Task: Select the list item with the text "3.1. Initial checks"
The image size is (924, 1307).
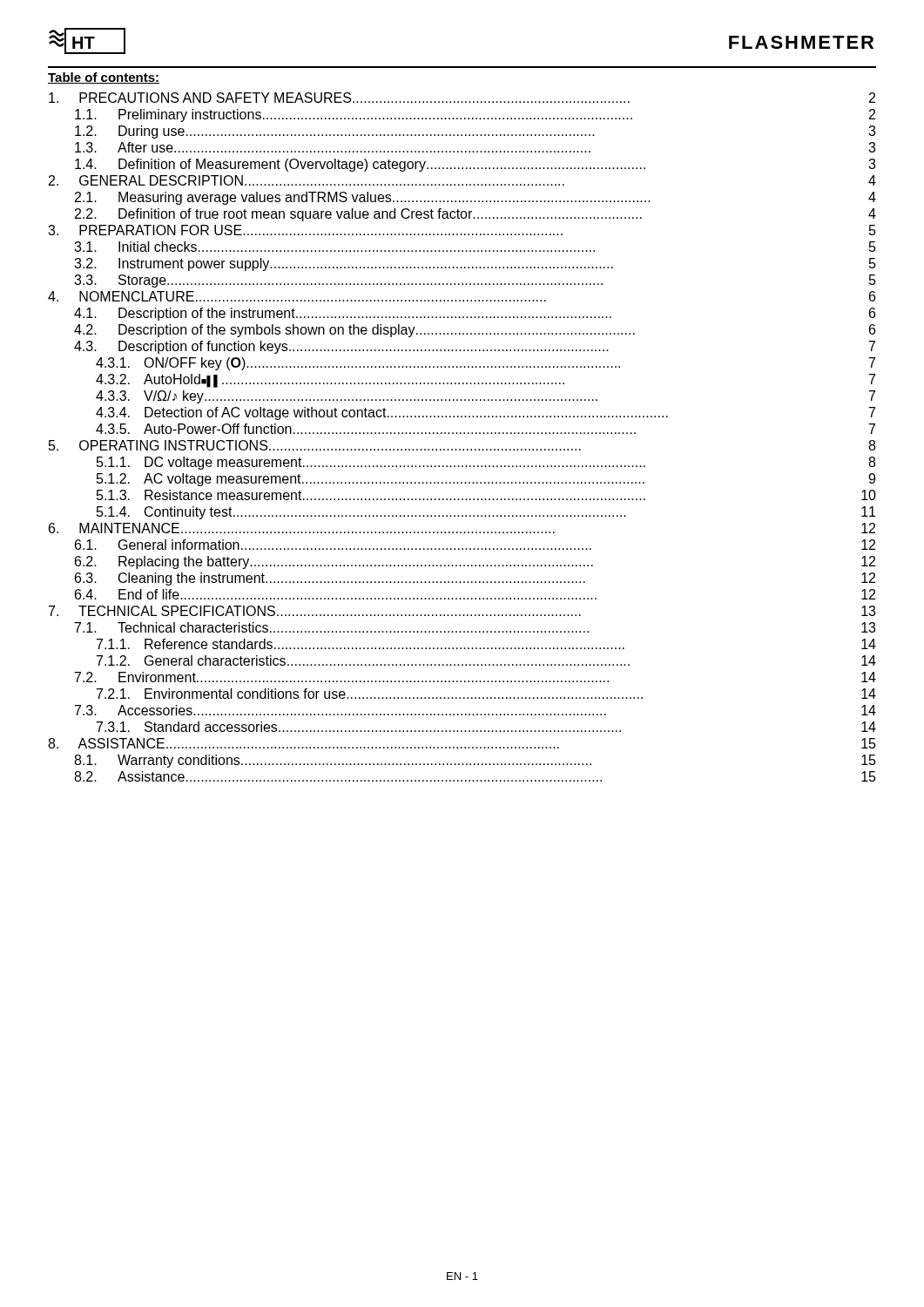Action: [475, 248]
